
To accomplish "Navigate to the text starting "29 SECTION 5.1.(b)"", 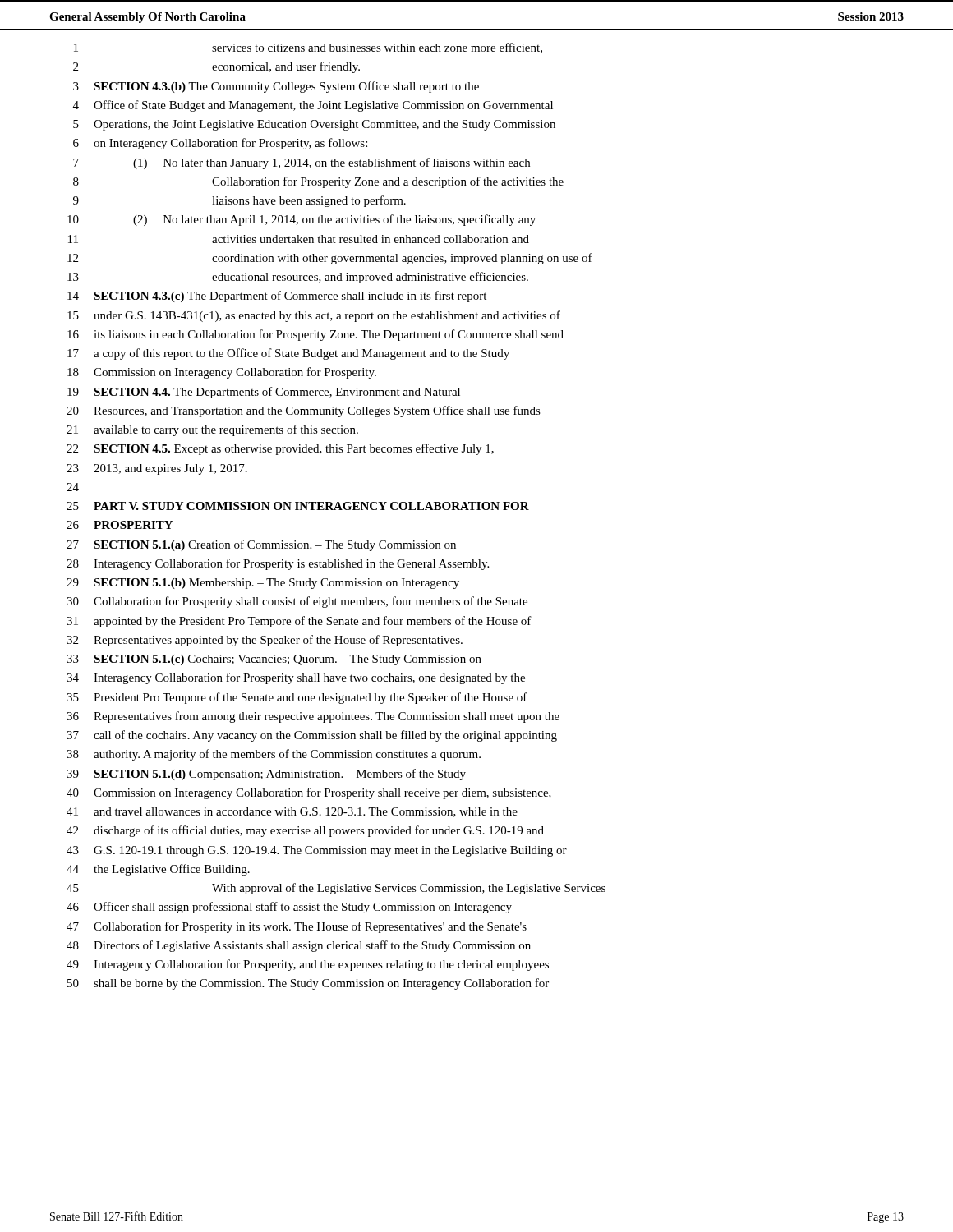I will tap(476, 611).
